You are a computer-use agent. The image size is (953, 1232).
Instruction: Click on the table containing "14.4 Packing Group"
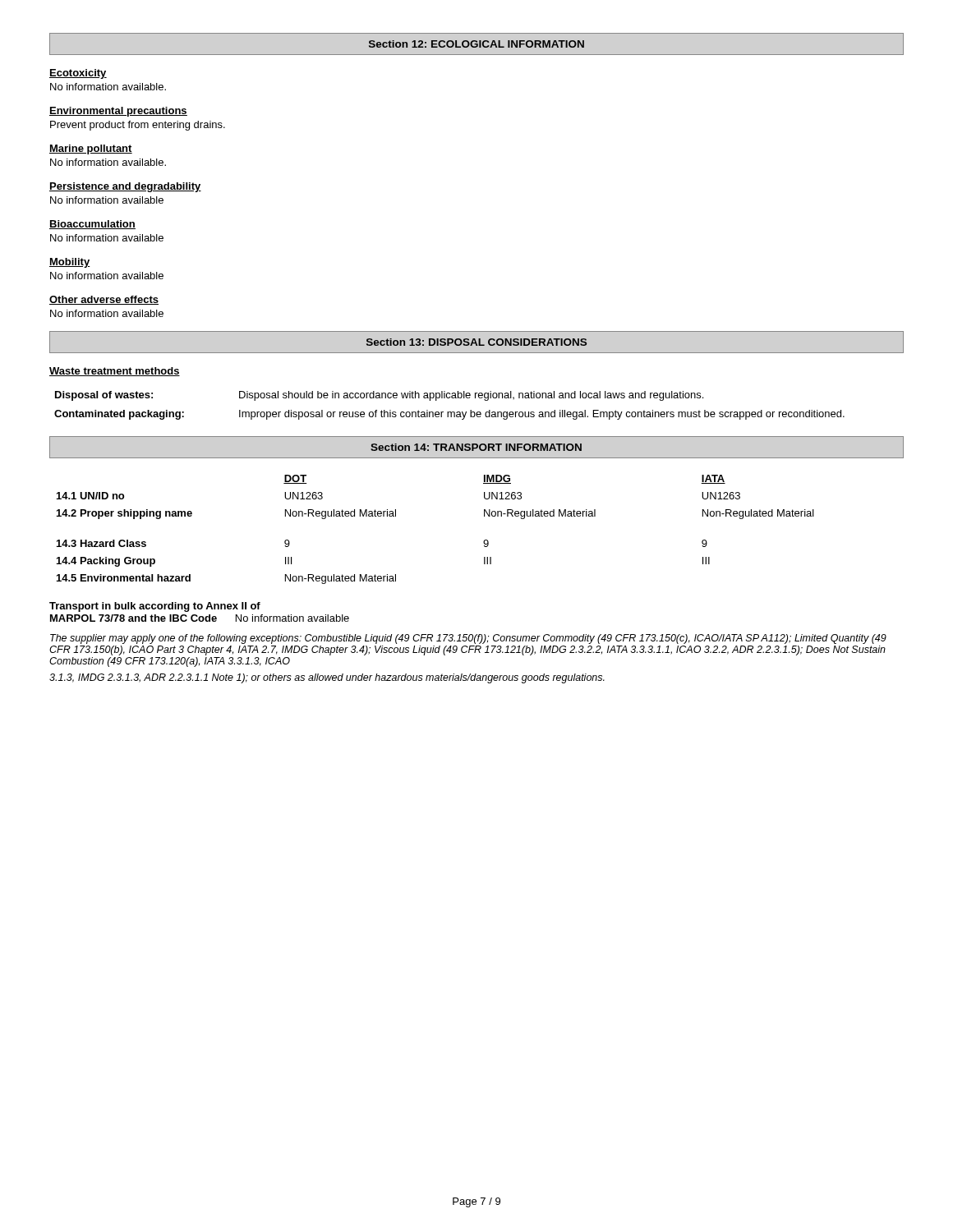[x=476, y=528]
